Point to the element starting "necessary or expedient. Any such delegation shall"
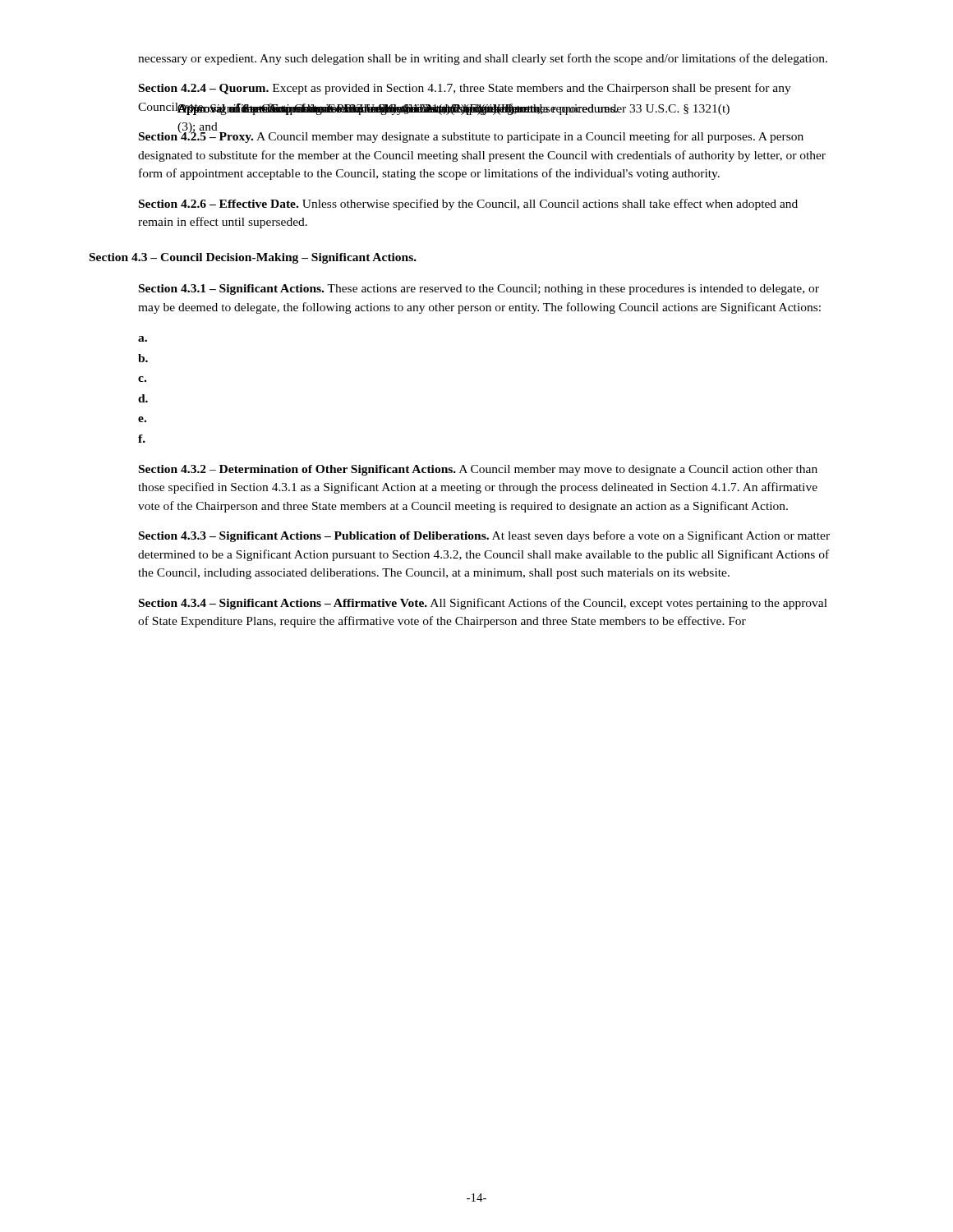The width and height of the screenshot is (953, 1232). coord(483,58)
